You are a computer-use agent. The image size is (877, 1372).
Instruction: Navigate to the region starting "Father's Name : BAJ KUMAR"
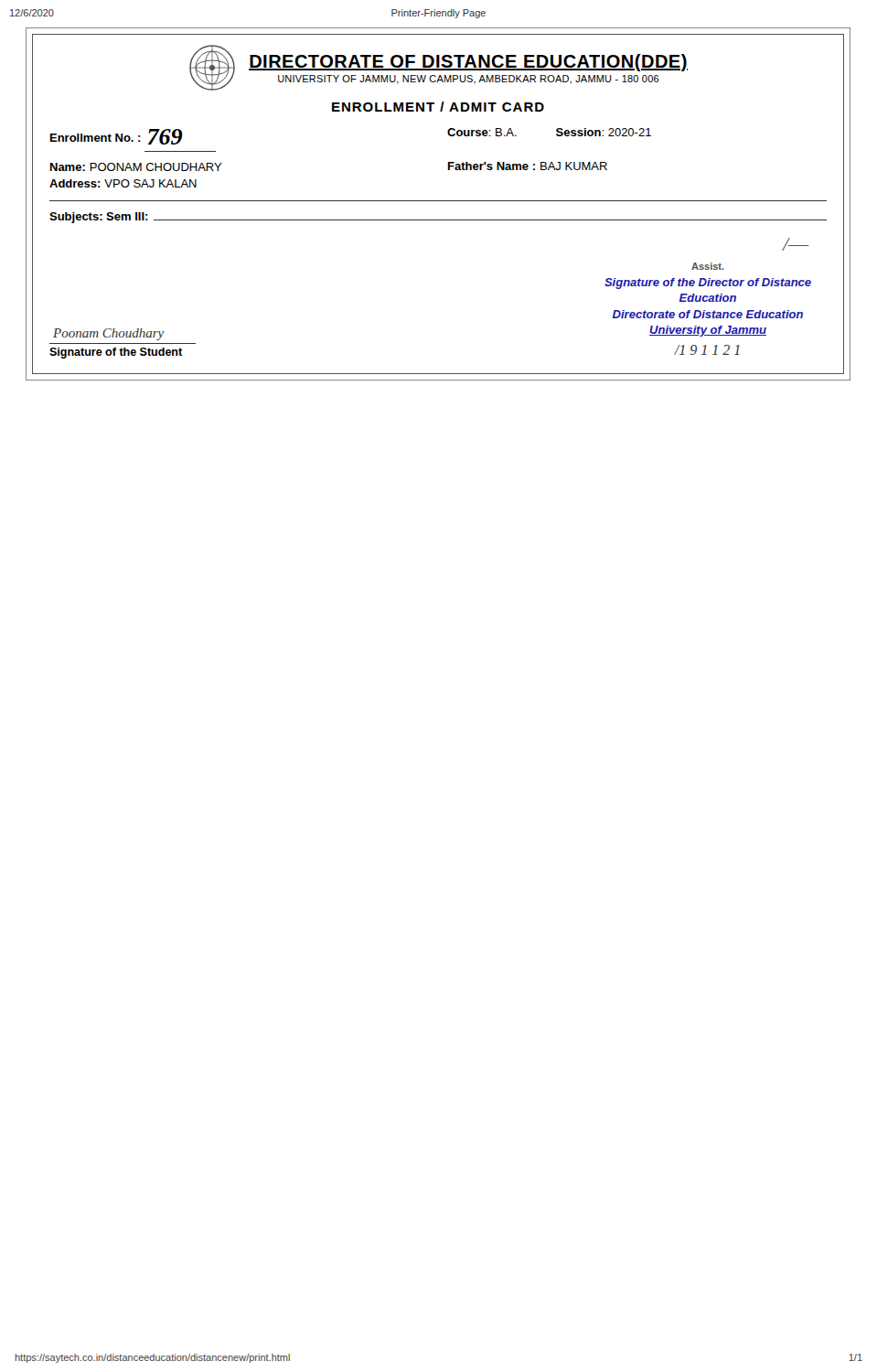pos(527,166)
